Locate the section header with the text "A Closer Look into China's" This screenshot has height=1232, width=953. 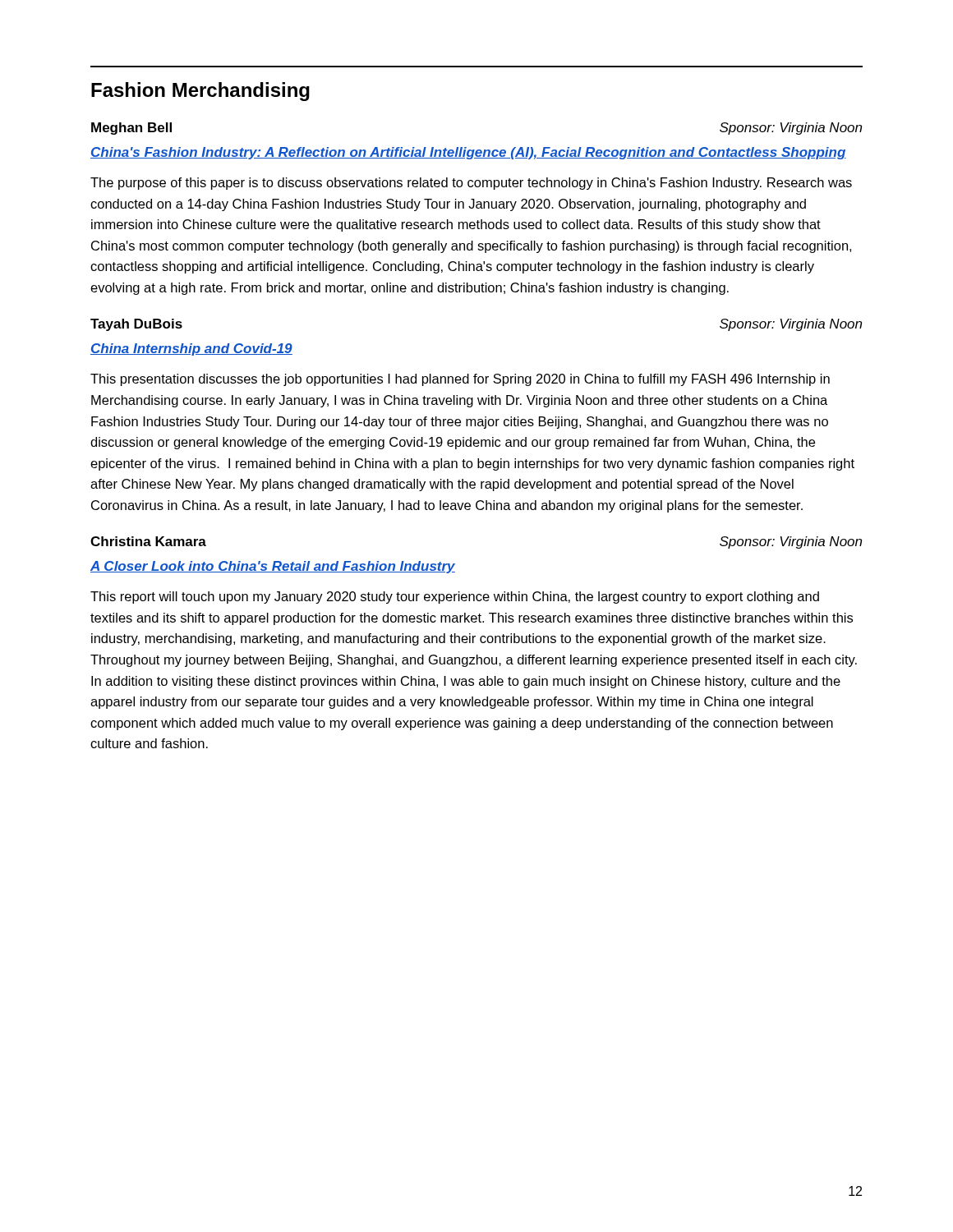[x=273, y=567]
